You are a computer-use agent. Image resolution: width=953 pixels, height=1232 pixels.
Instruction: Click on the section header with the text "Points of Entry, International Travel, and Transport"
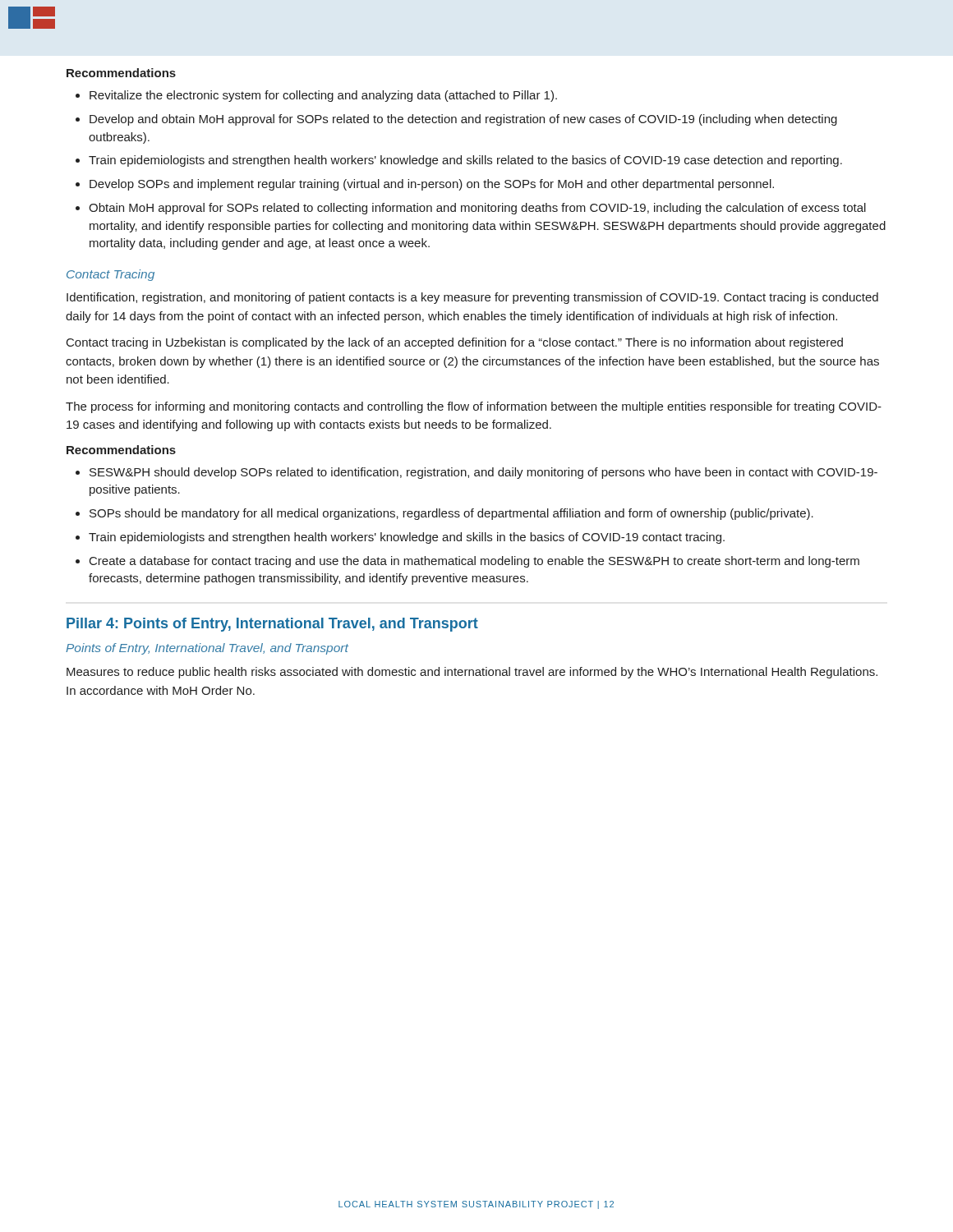207,648
